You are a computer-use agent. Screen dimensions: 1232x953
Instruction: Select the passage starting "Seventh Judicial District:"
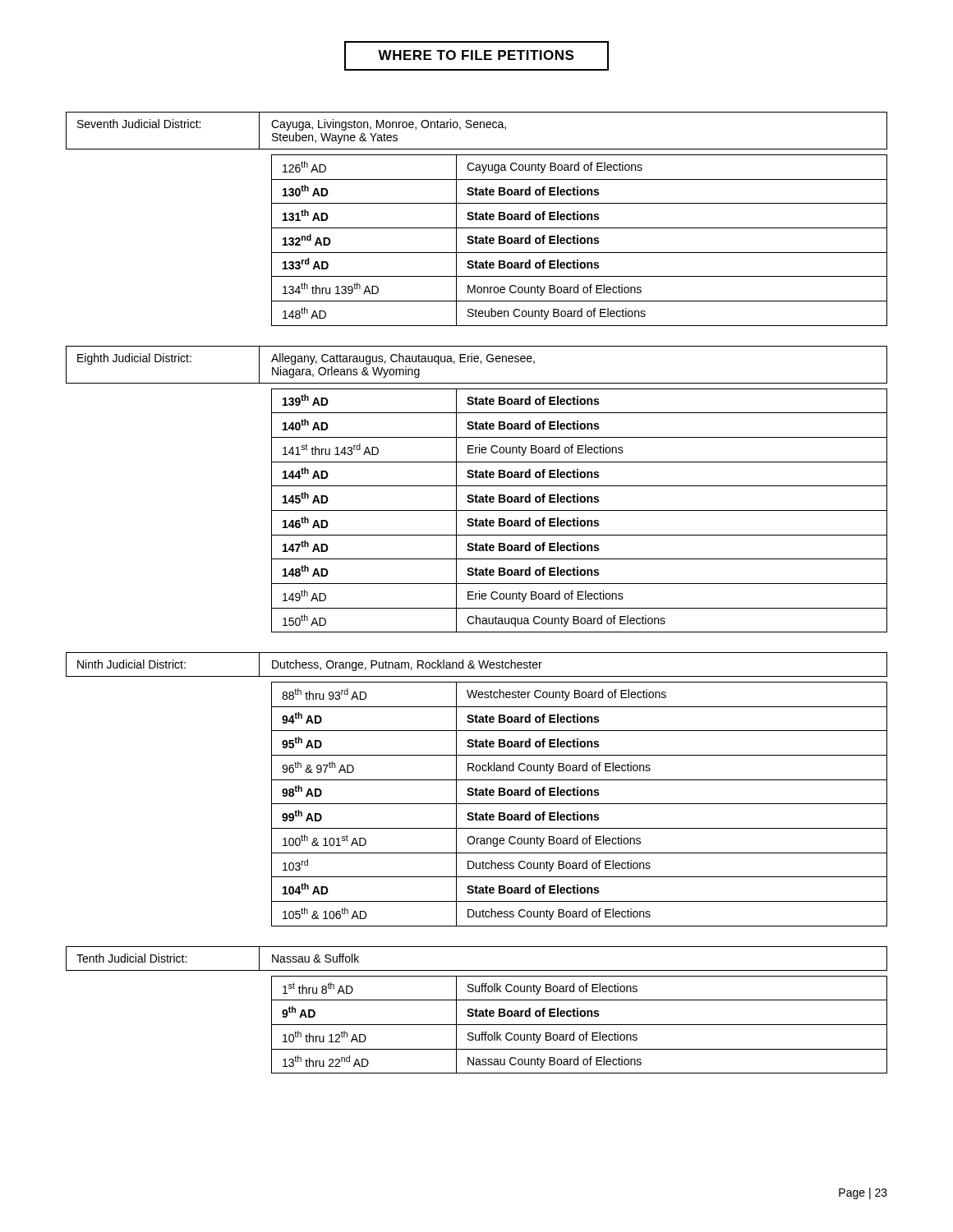tap(476, 131)
